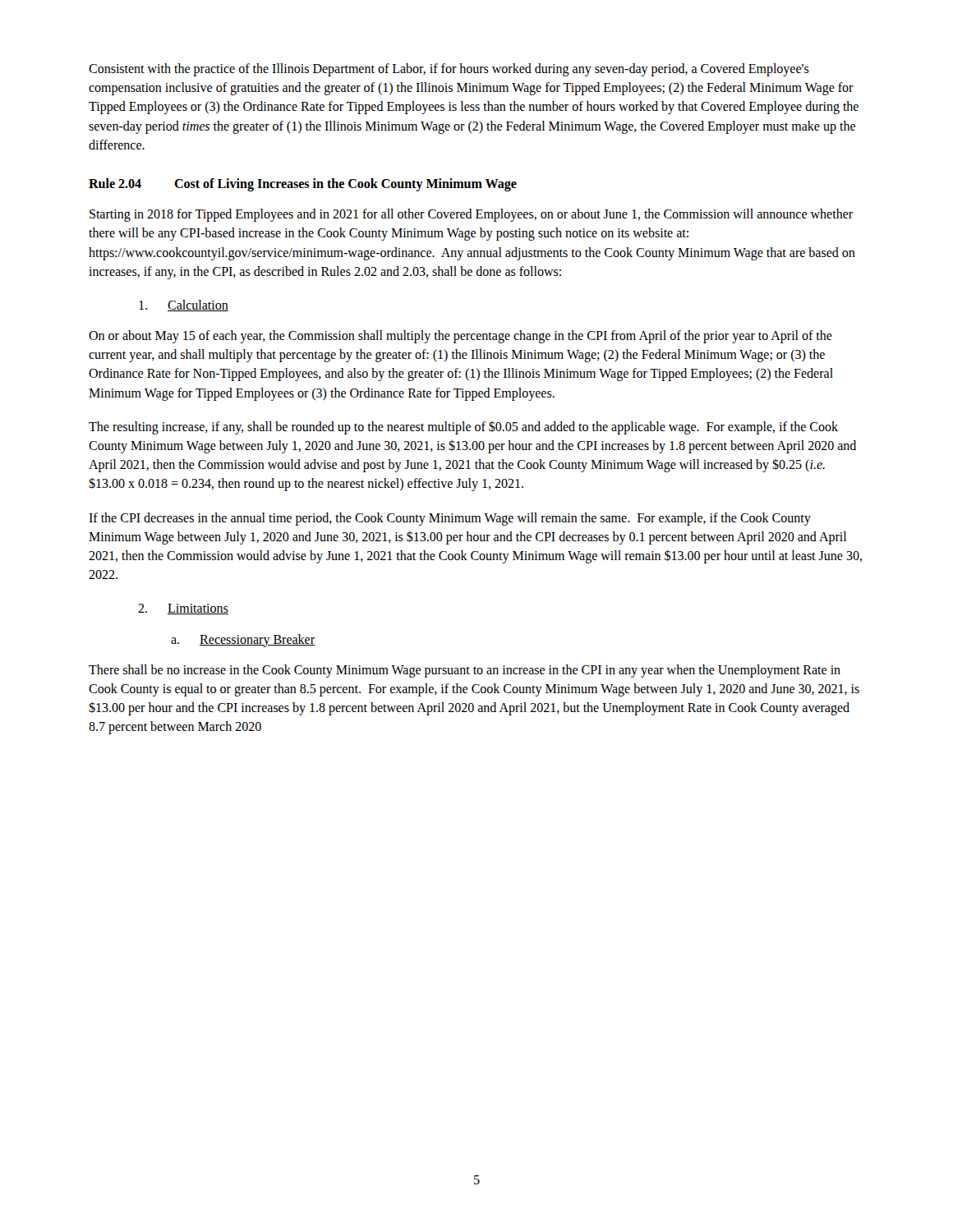Find the text starting "The resulting increase, if any, shall be rounded"
This screenshot has width=953, height=1232.
click(472, 455)
